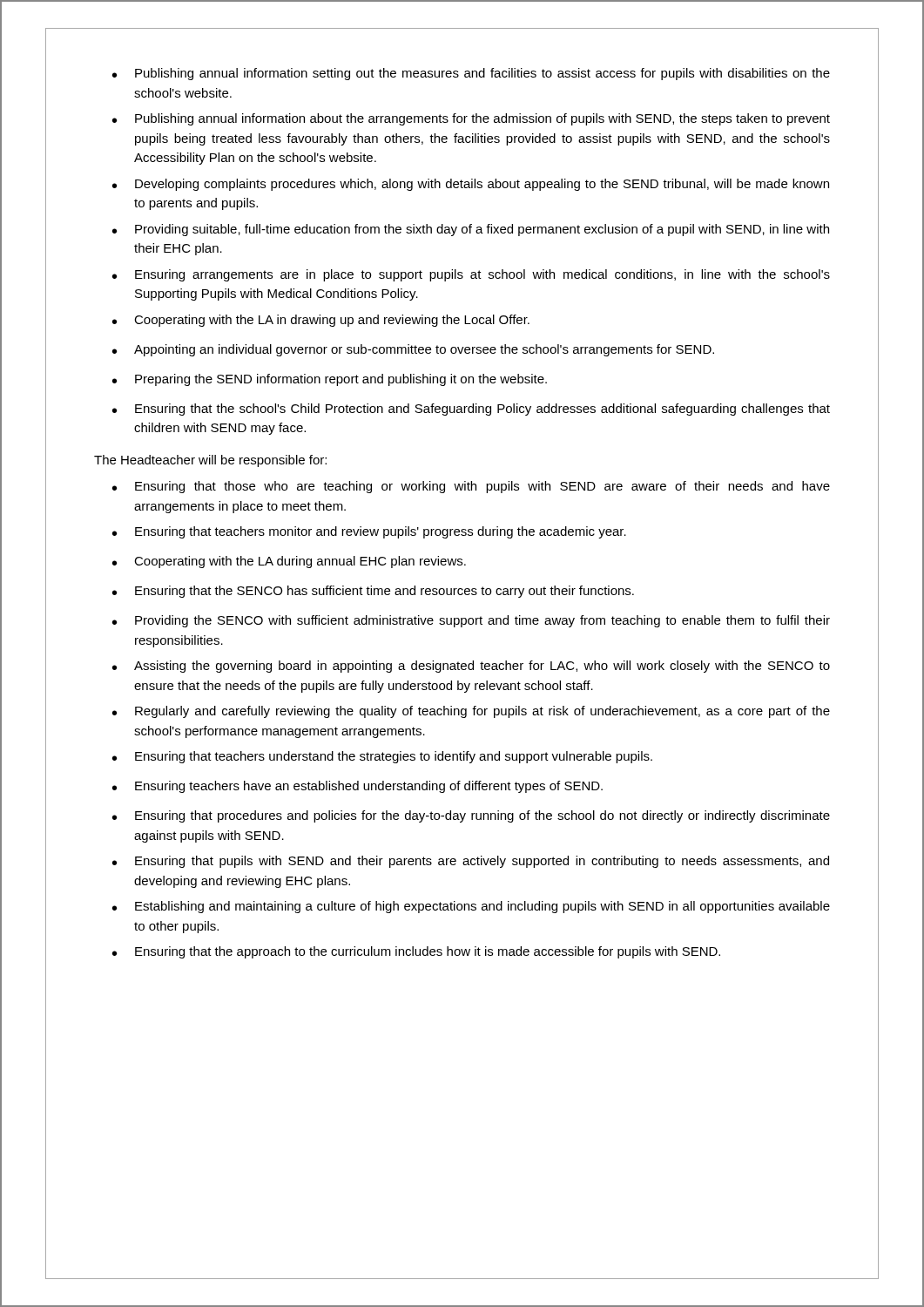Where is the passage that starts "• Assisting the governing board in appointing"?
Image resolution: width=924 pixels, height=1307 pixels.
[x=471, y=676]
